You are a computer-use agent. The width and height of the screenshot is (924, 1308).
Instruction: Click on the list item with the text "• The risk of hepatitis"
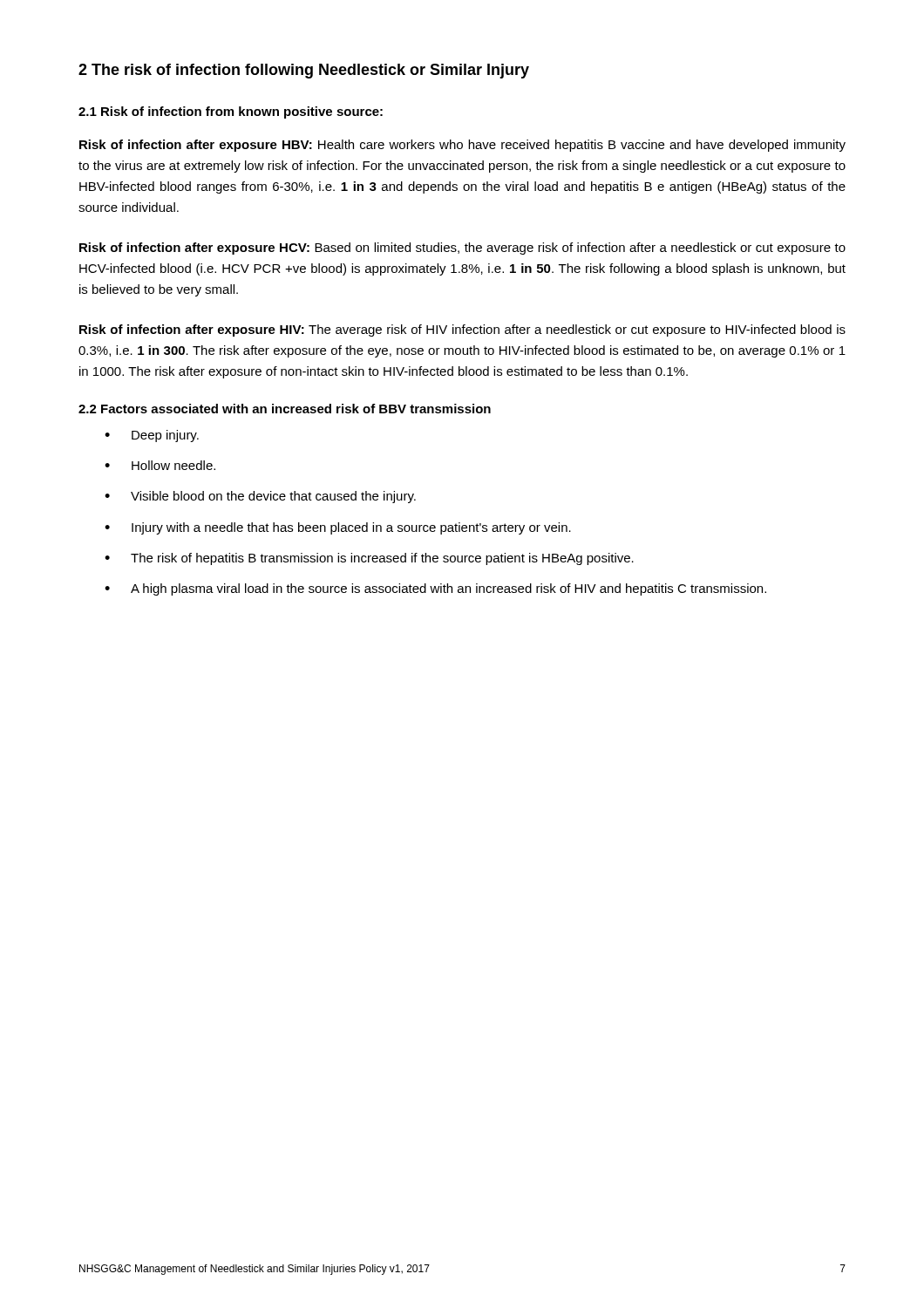coord(462,558)
